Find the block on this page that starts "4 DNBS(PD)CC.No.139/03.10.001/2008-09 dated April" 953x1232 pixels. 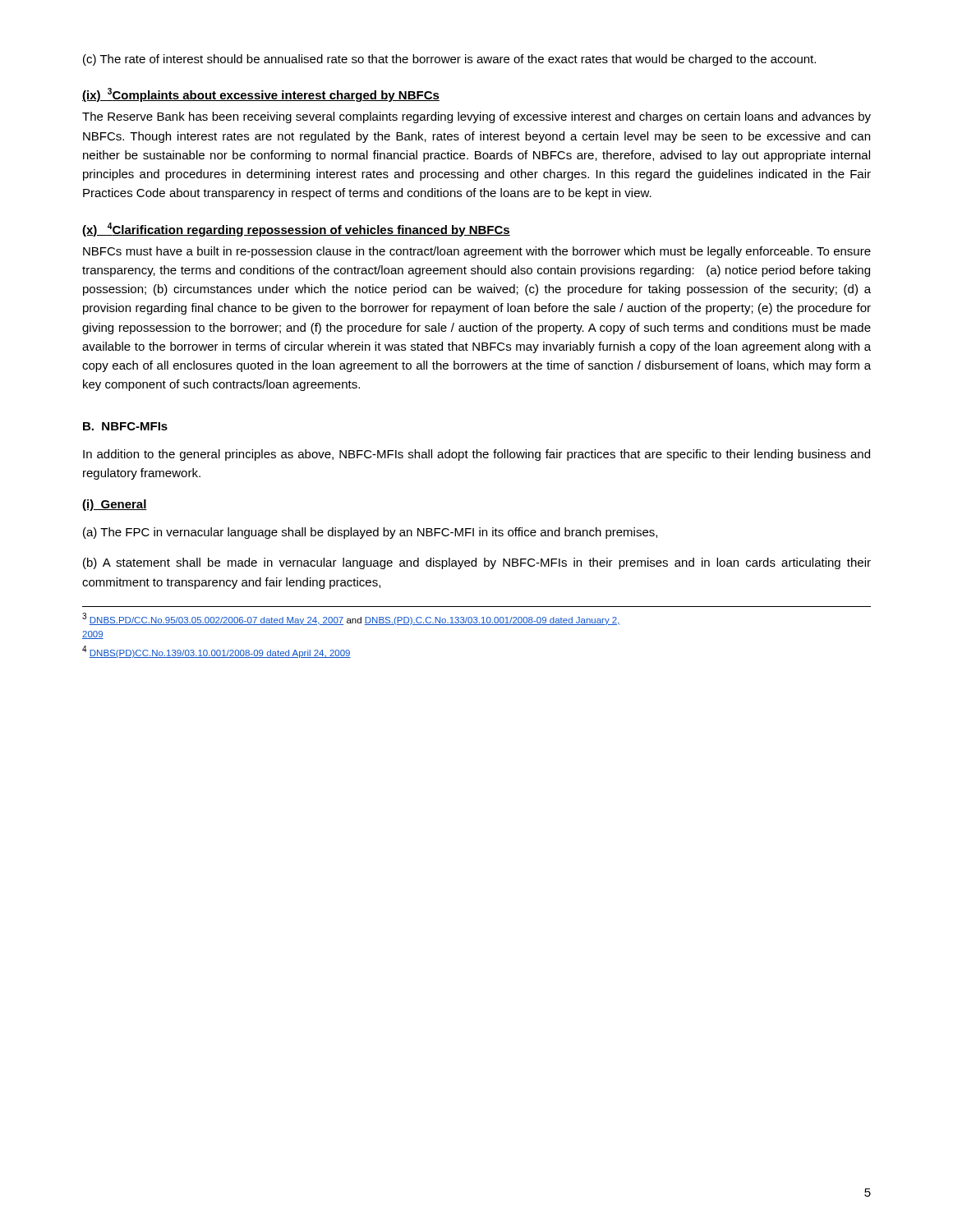point(216,651)
